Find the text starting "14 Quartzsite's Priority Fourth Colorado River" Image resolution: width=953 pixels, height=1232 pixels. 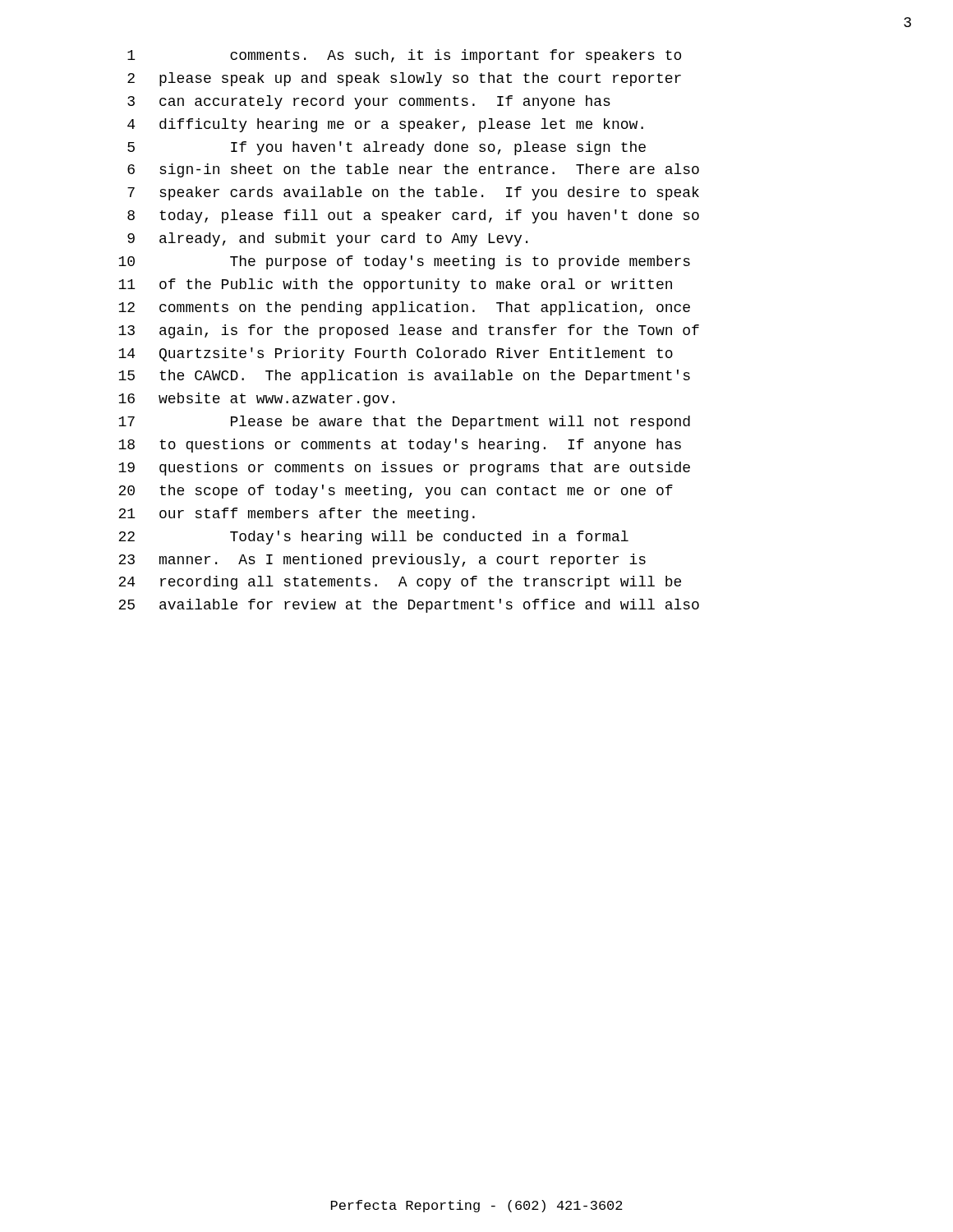tap(497, 354)
